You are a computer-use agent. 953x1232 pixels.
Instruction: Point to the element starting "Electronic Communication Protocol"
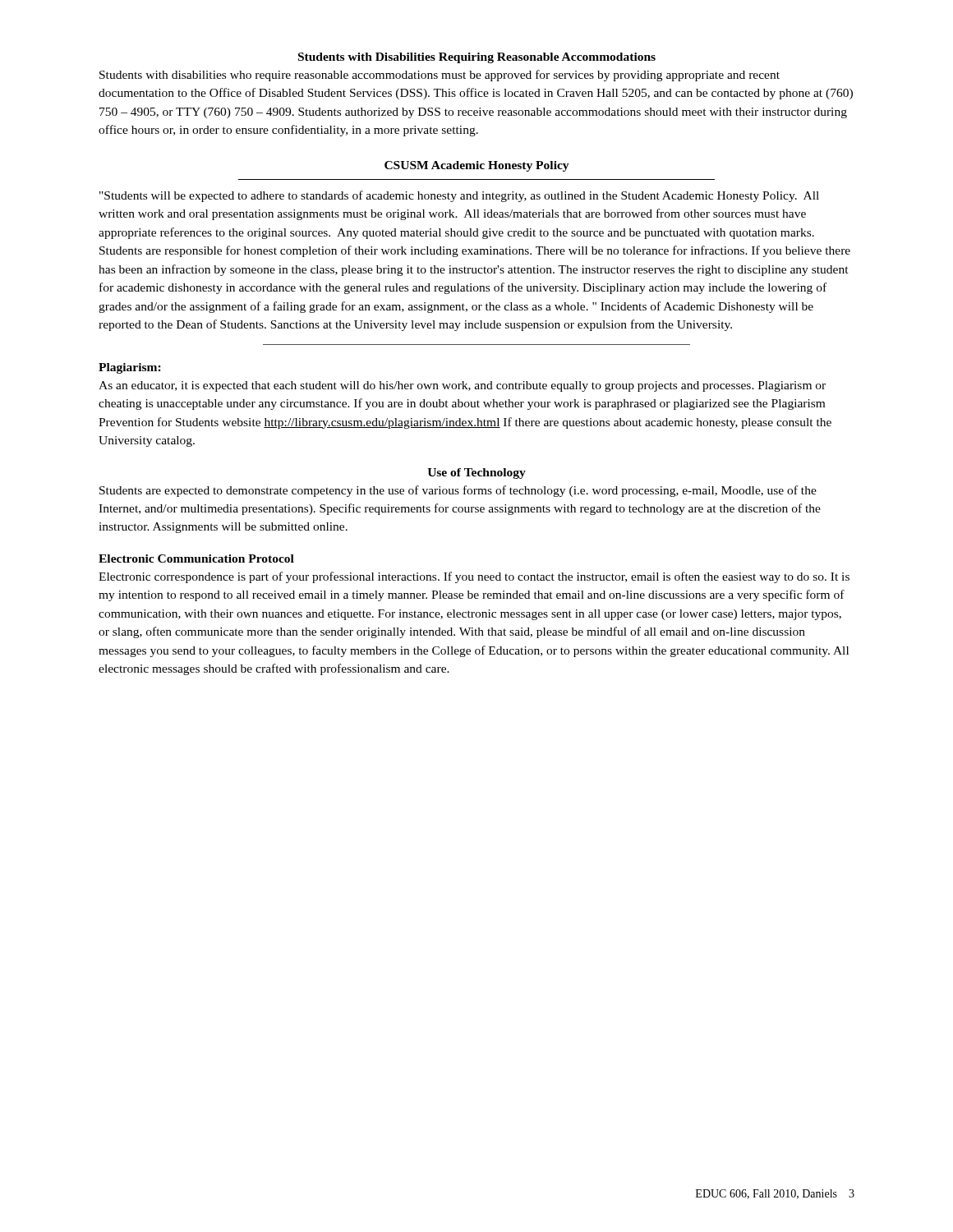196,558
